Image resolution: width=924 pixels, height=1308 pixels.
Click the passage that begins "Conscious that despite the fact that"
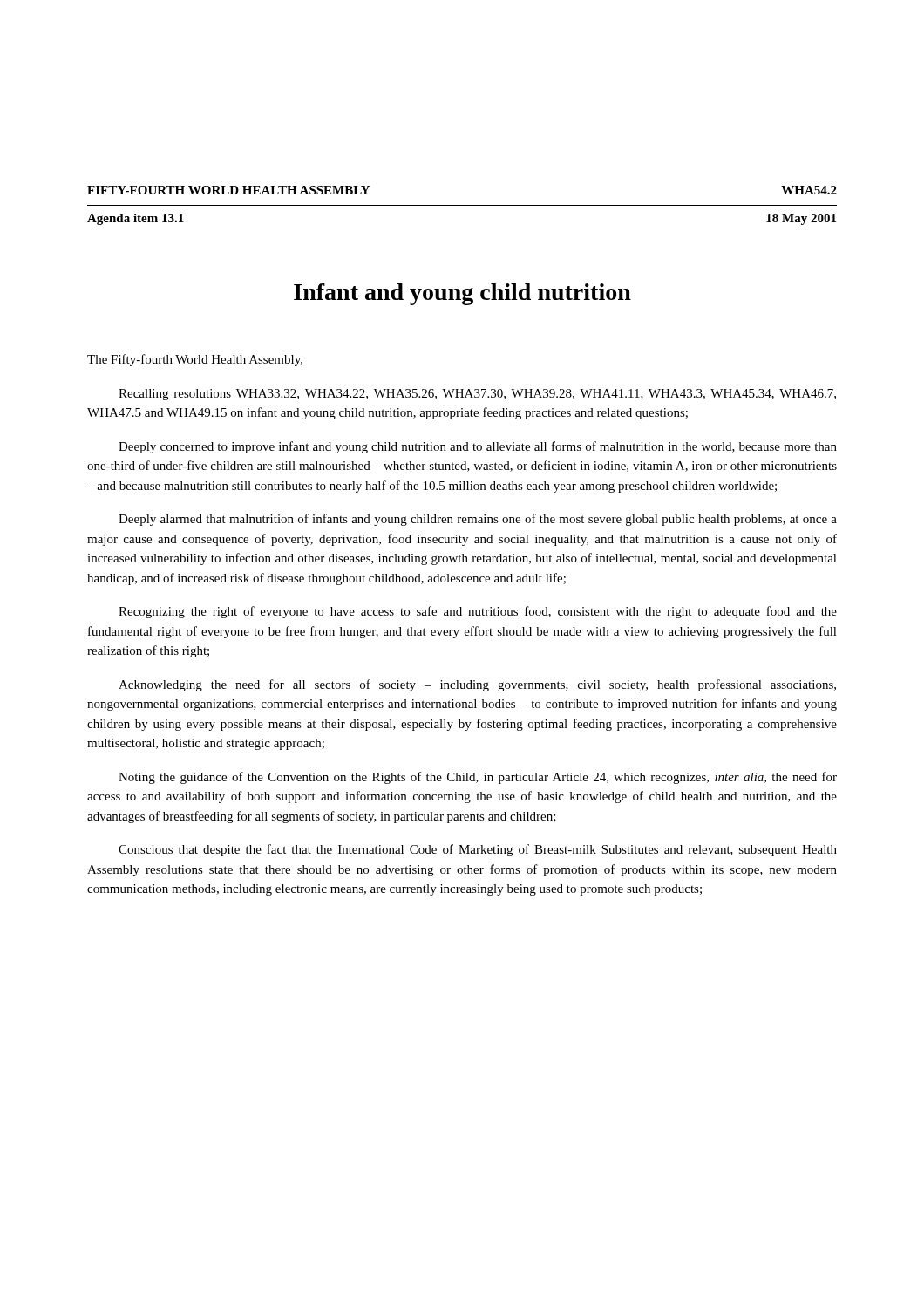click(x=462, y=869)
